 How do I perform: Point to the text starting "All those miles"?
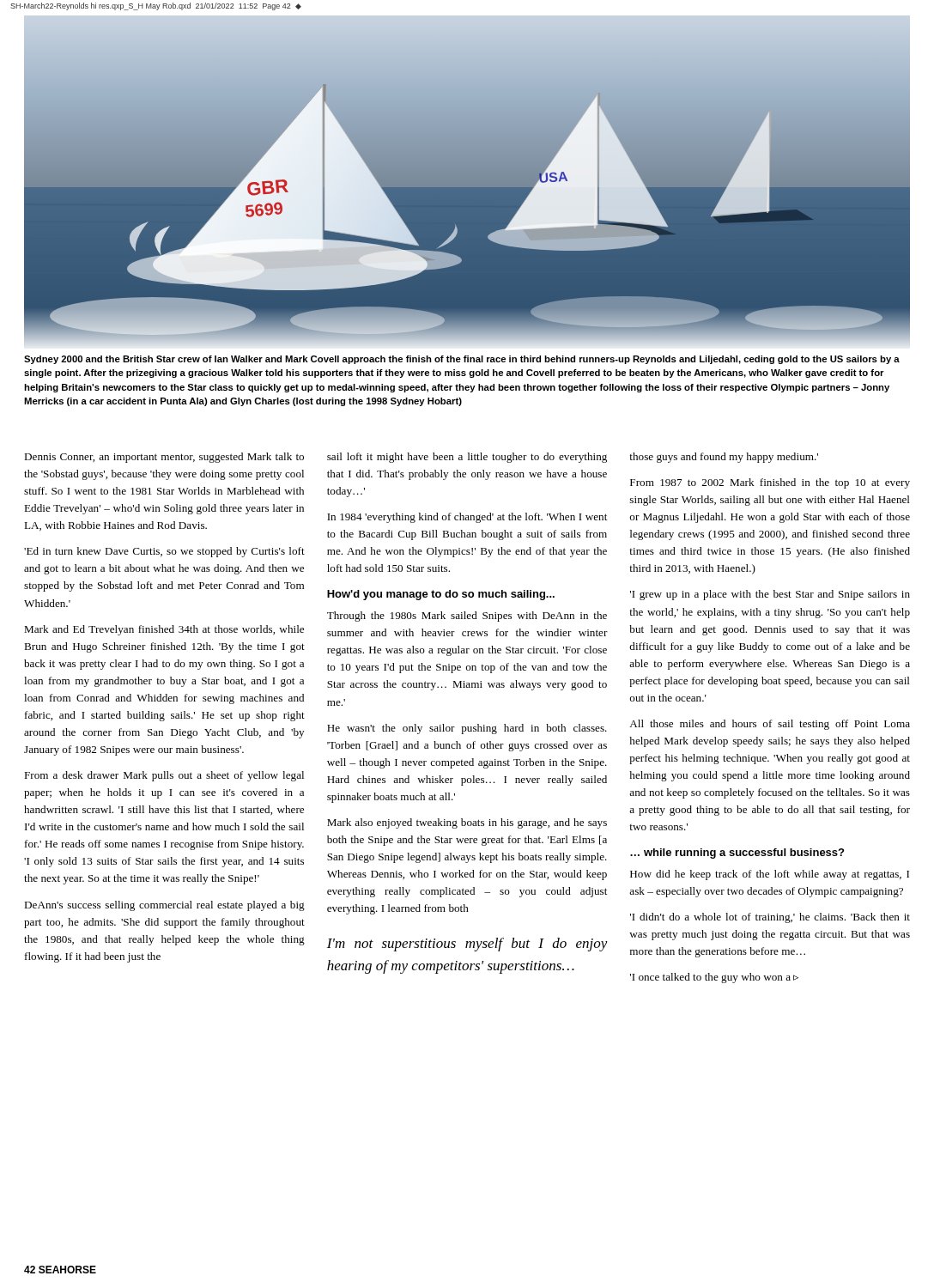(770, 775)
